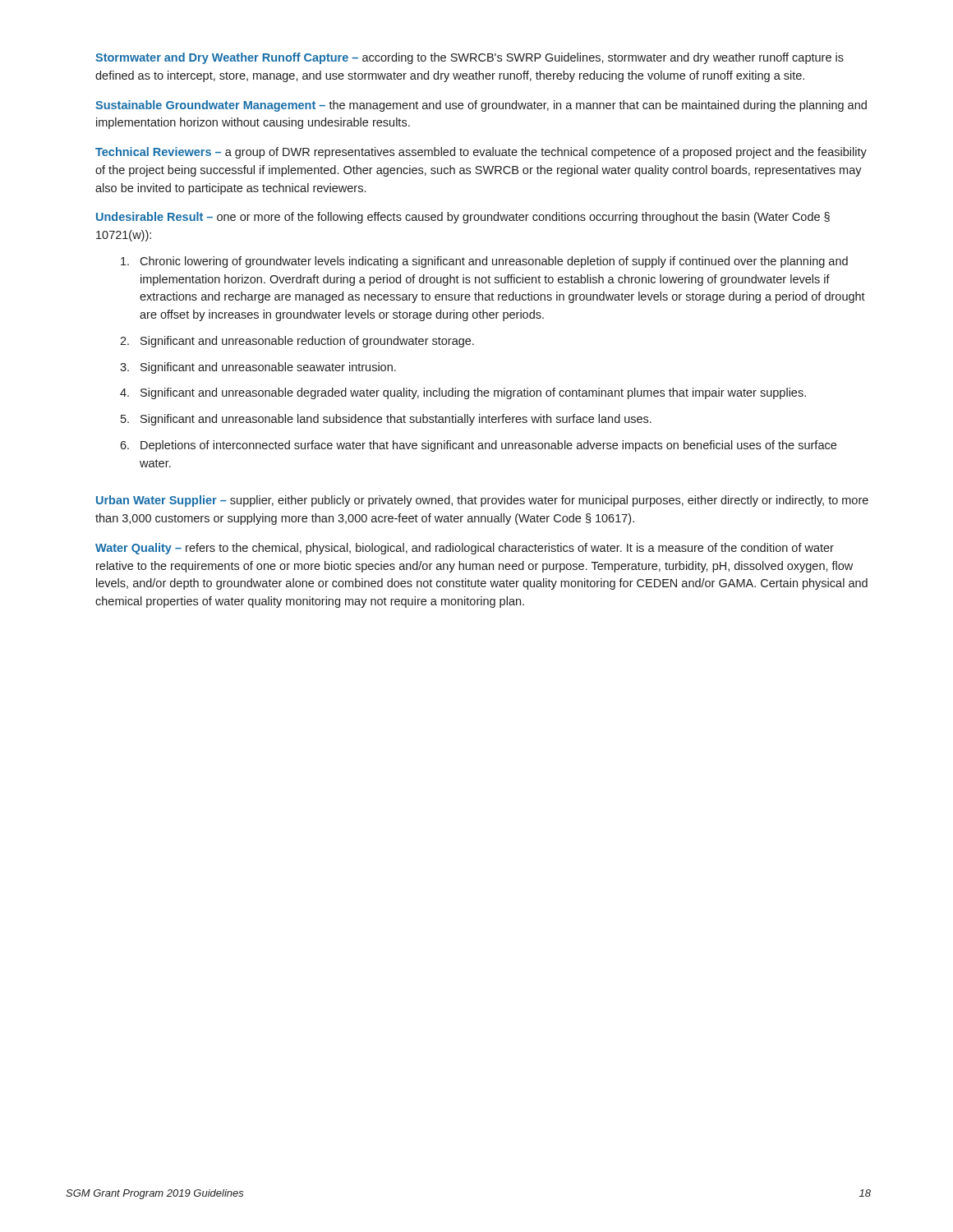Viewport: 953px width, 1232px height.
Task: Find the passage starting "6. Depletions of interconnected surface"
Action: pyautogui.click(x=495, y=455)
